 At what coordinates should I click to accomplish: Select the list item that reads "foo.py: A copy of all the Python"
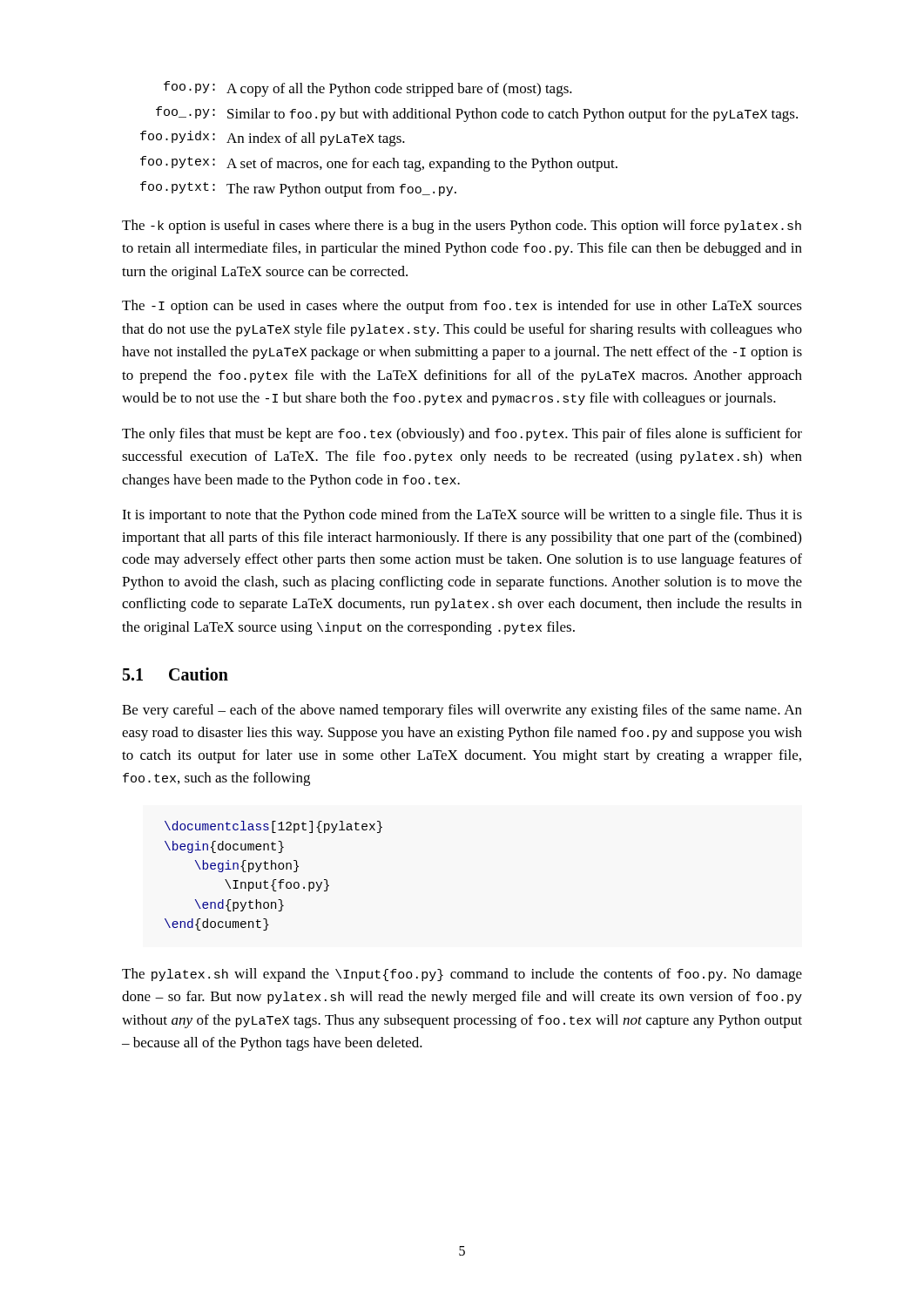coord(462,89)
